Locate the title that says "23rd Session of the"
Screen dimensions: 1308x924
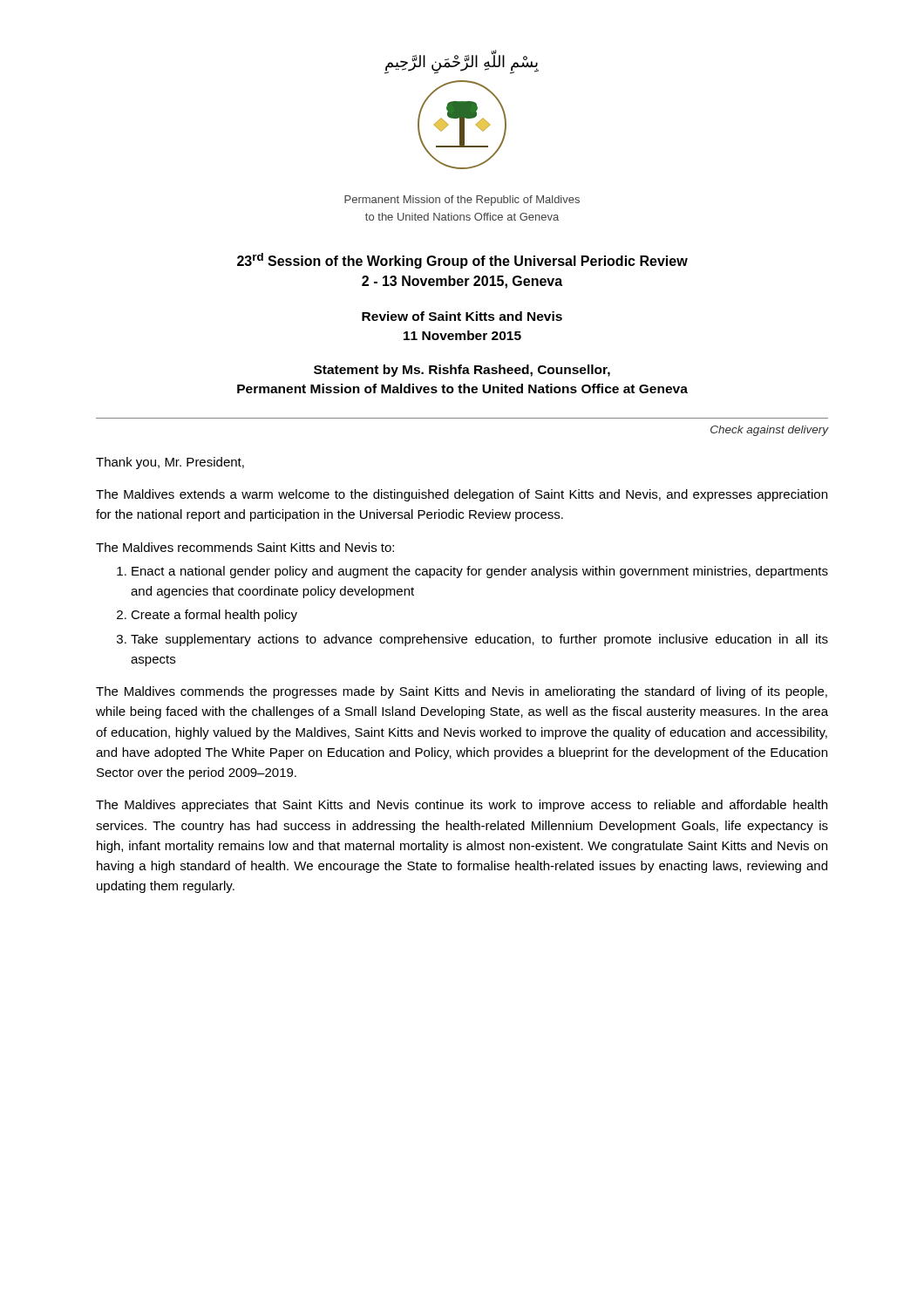click(462, 269)
